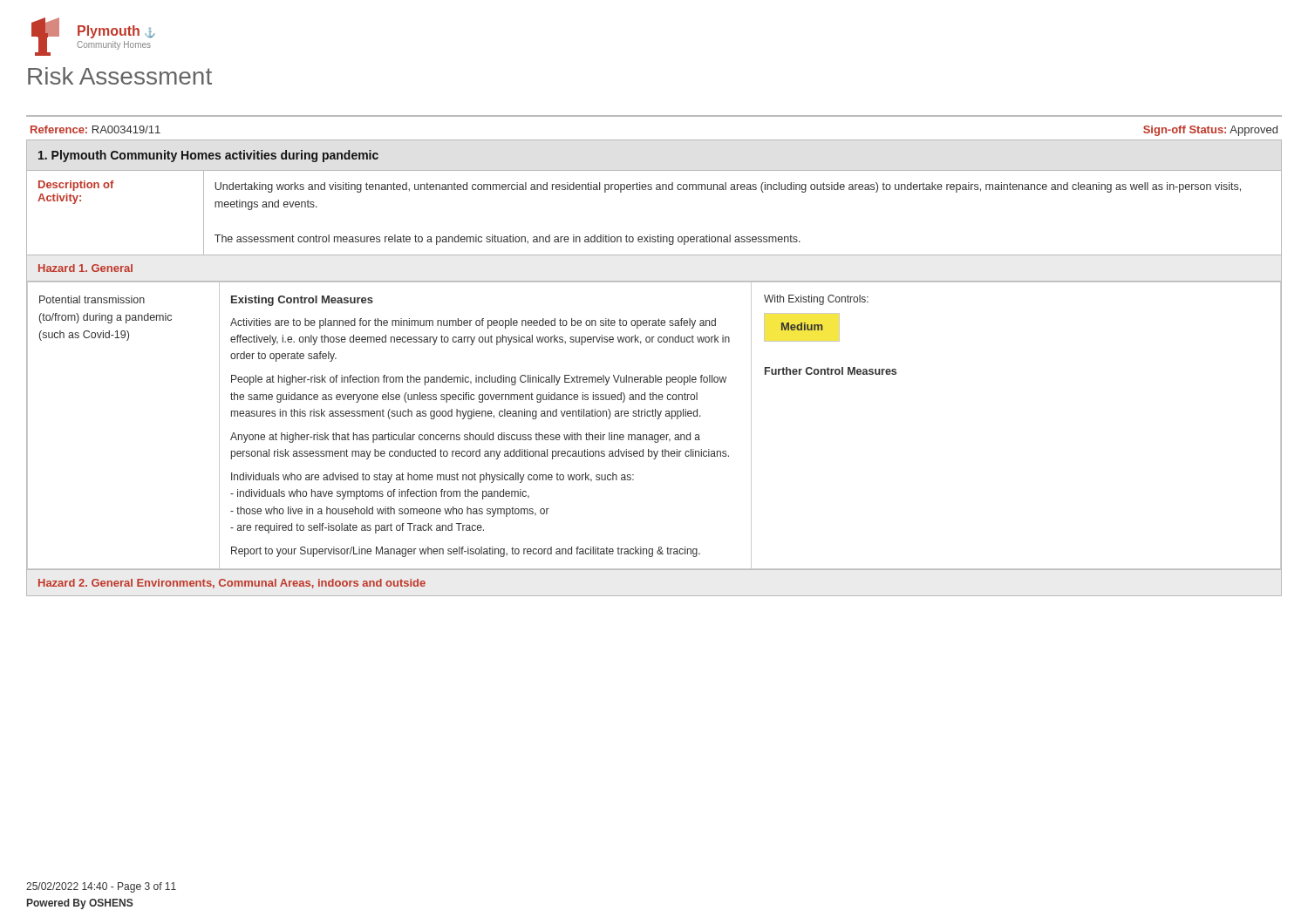Click a table

click(654, 368)
